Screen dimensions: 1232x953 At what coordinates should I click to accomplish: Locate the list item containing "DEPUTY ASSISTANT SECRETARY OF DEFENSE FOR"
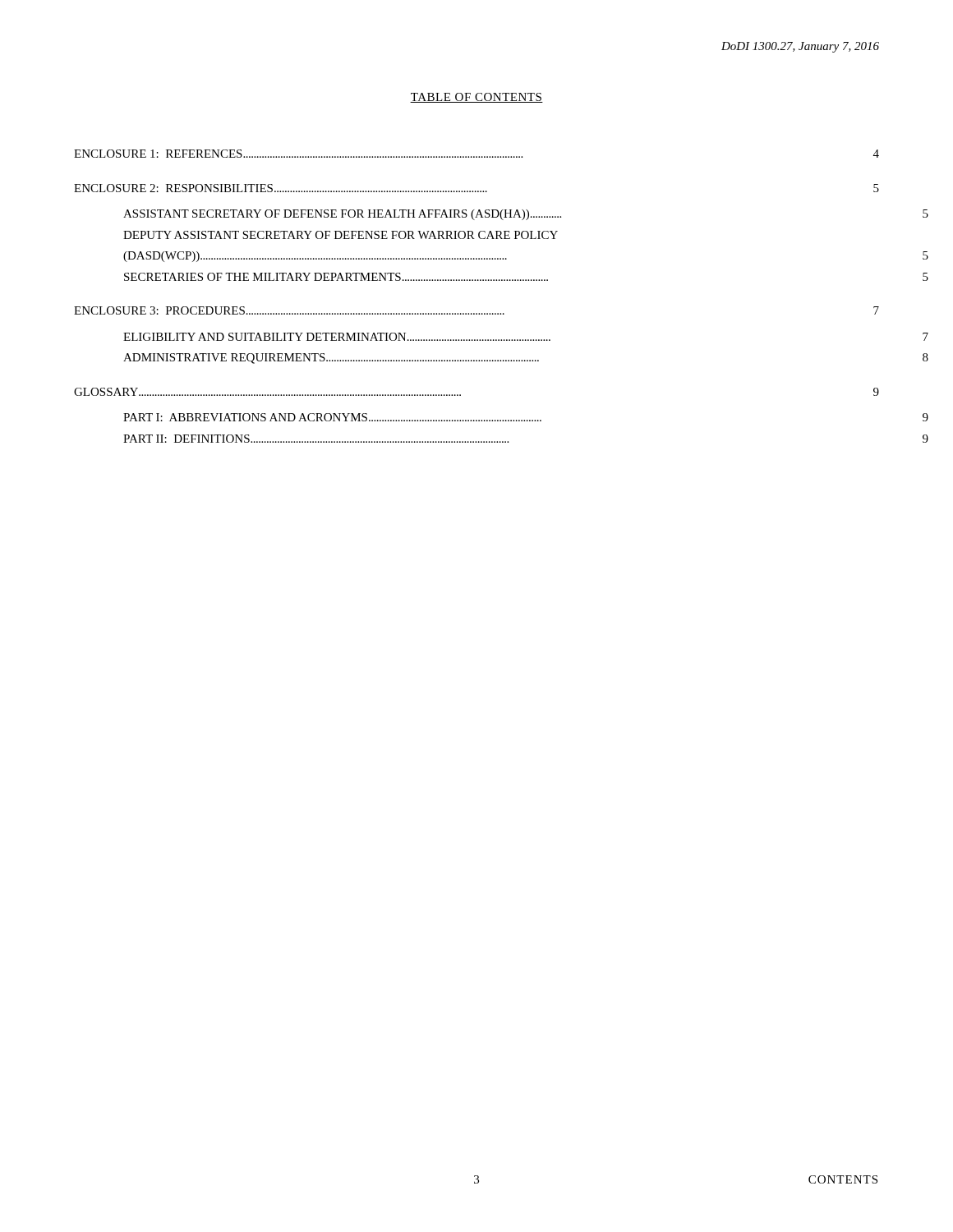click(341, 235)
